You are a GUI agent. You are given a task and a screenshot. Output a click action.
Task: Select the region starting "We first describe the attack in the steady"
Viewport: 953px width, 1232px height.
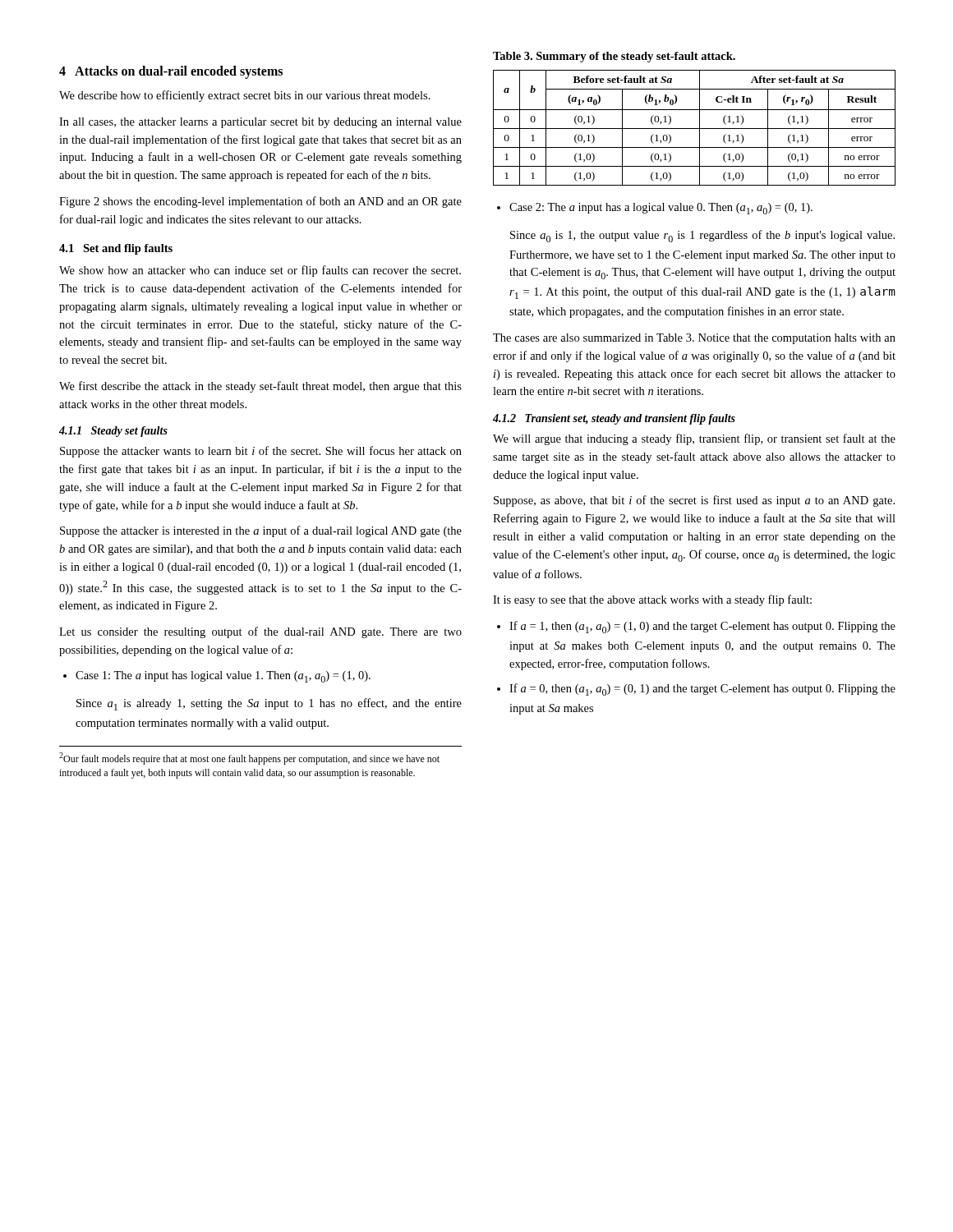(x=260, y=395)
